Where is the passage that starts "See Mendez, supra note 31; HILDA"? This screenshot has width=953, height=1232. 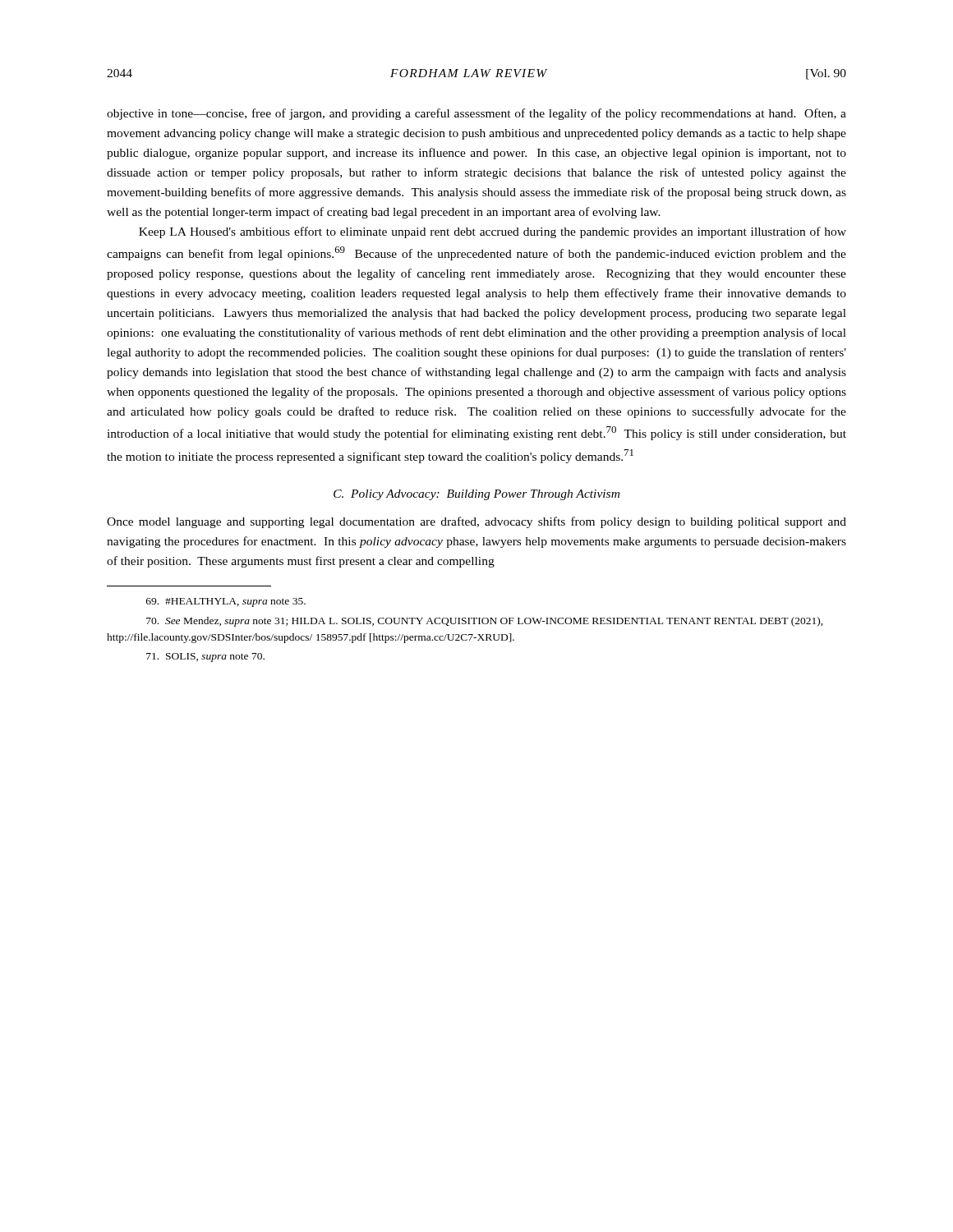(476, 629)
